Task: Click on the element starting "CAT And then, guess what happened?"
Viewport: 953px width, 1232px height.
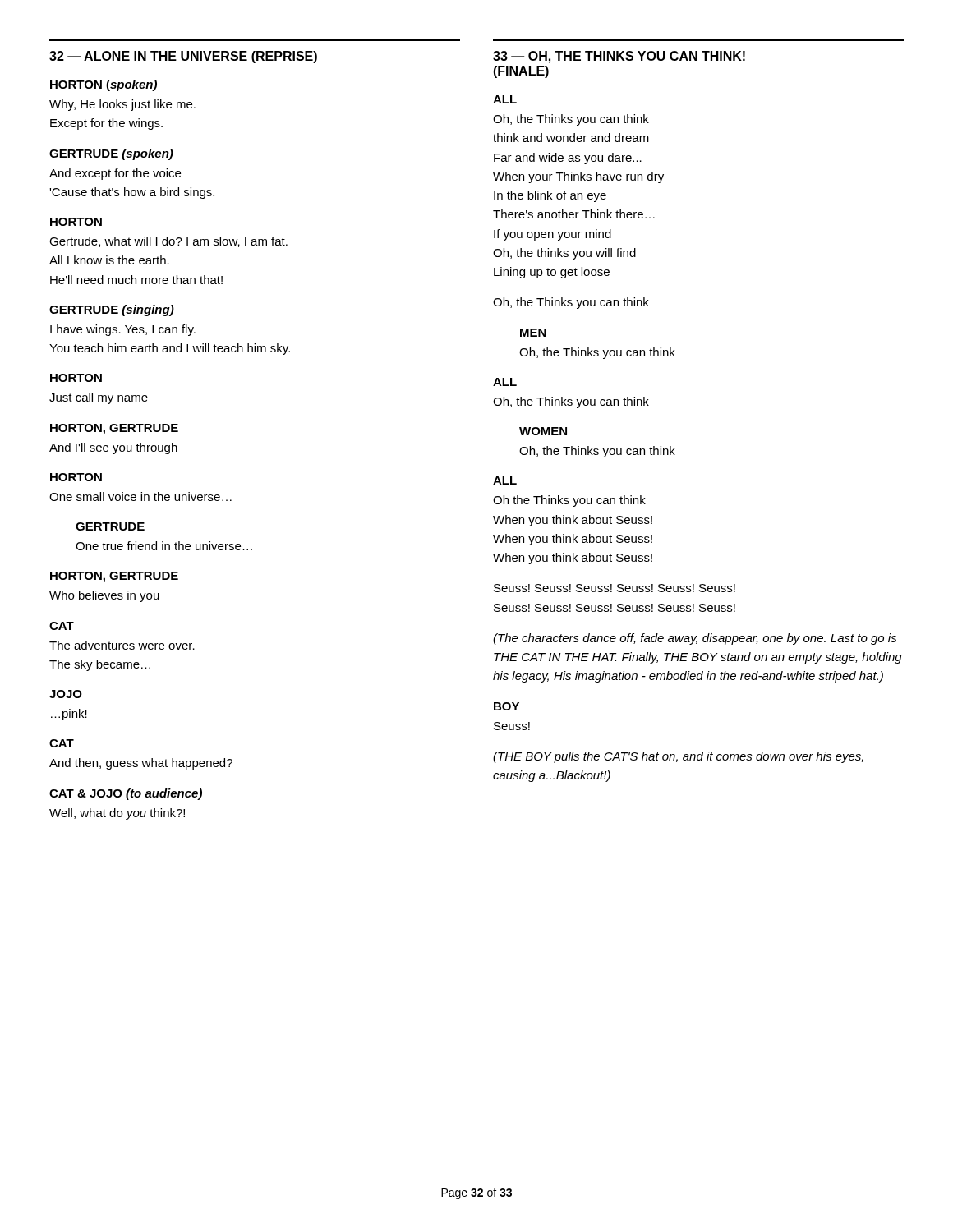Action: 62,743
